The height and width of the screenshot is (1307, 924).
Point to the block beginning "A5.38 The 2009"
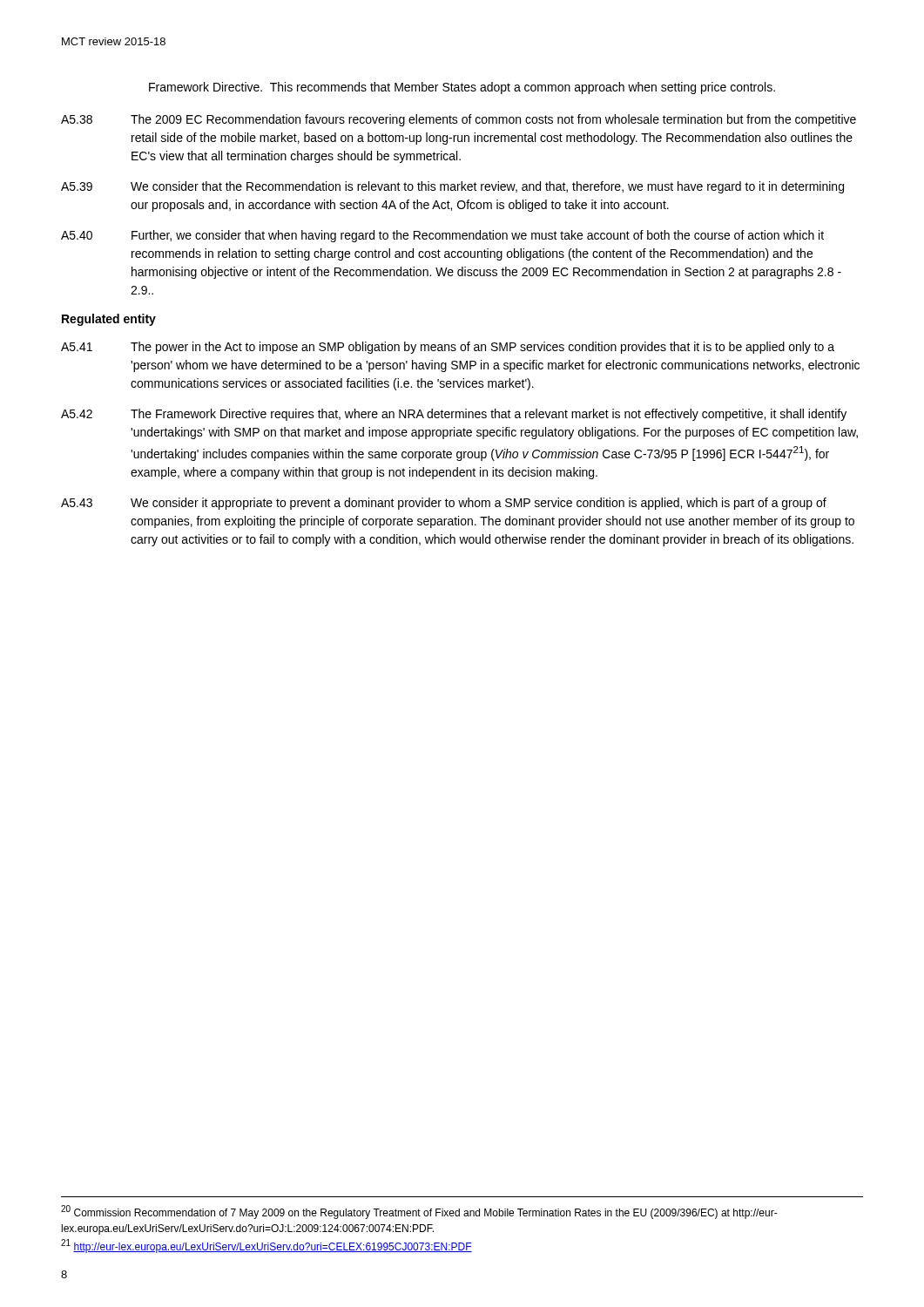(462, 138)
